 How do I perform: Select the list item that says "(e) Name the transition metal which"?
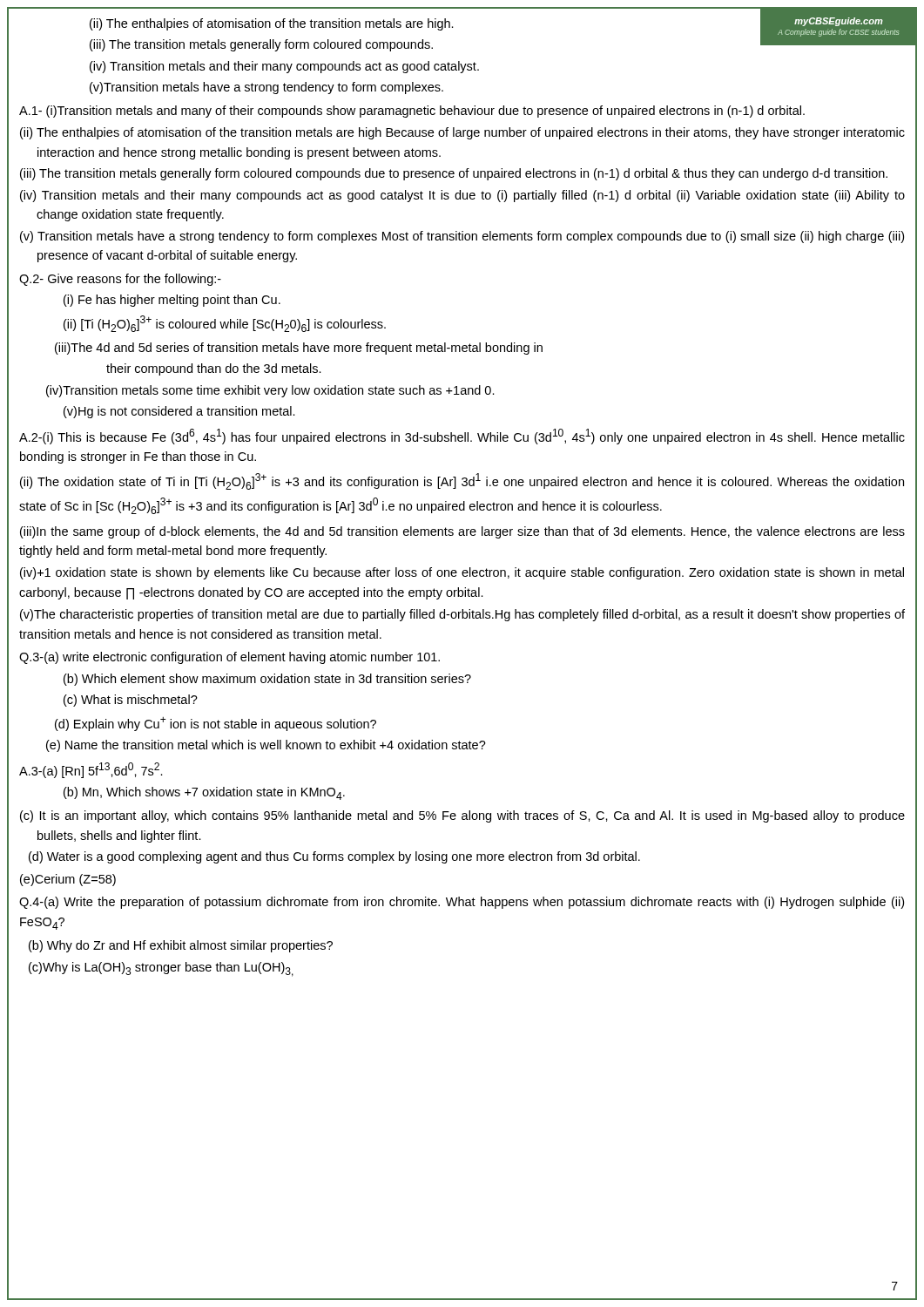point(475,745)
